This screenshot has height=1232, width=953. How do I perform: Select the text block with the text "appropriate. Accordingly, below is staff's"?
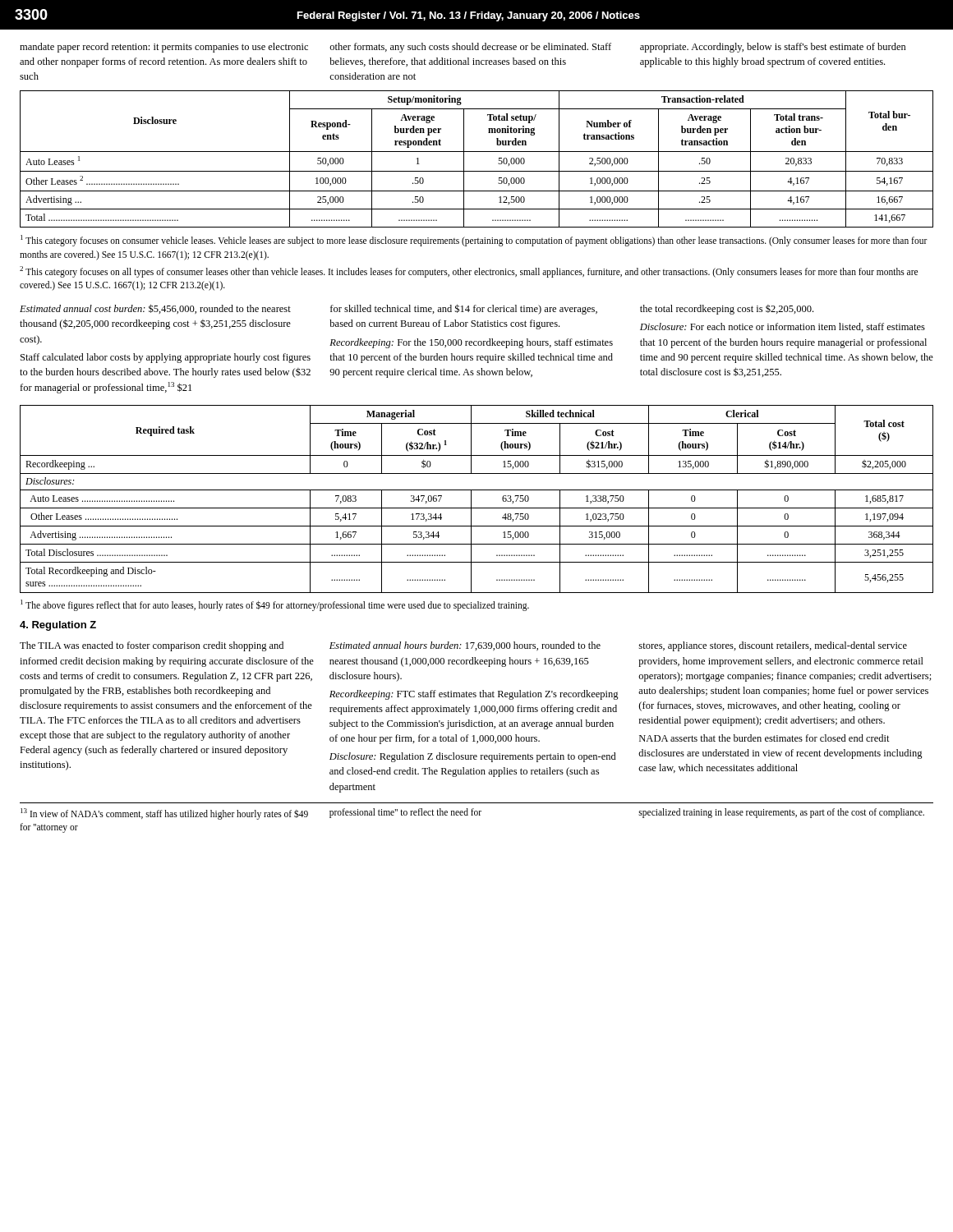(773, 54)
